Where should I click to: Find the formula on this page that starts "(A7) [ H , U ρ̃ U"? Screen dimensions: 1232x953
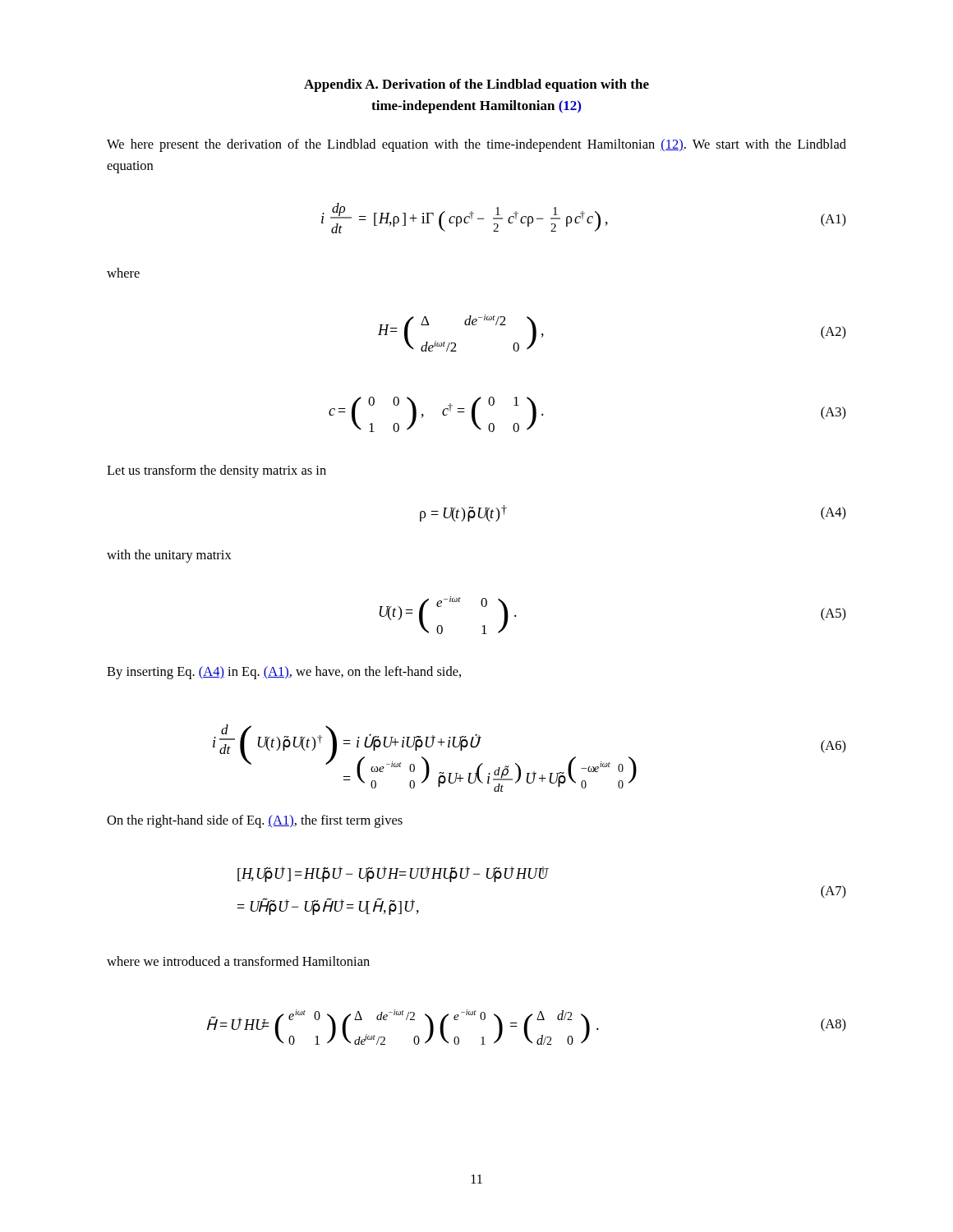tap(534, 891)
